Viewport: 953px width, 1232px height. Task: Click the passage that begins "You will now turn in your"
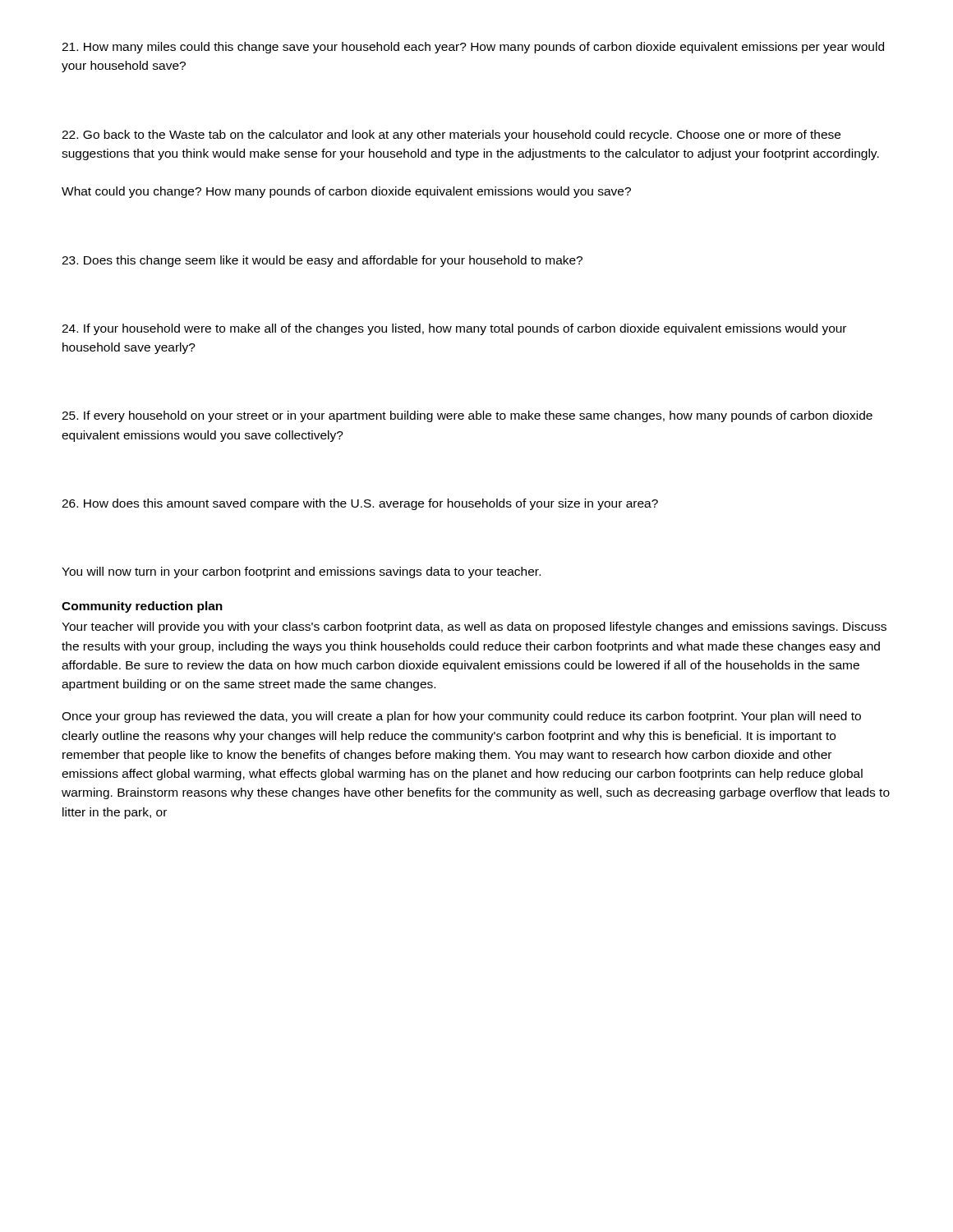point(302,571)
